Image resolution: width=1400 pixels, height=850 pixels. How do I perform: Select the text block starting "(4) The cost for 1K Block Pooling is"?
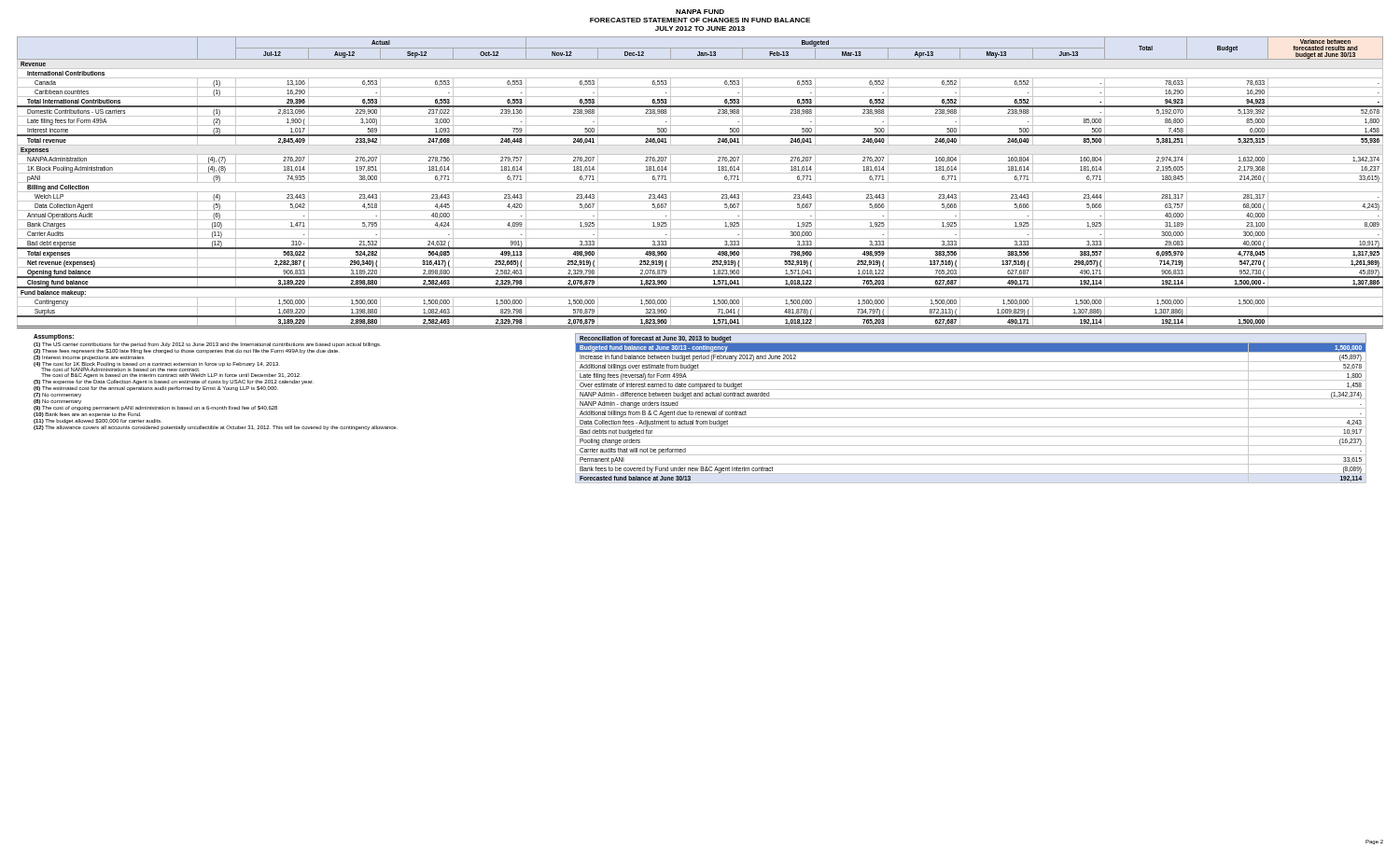pos(167,369)
